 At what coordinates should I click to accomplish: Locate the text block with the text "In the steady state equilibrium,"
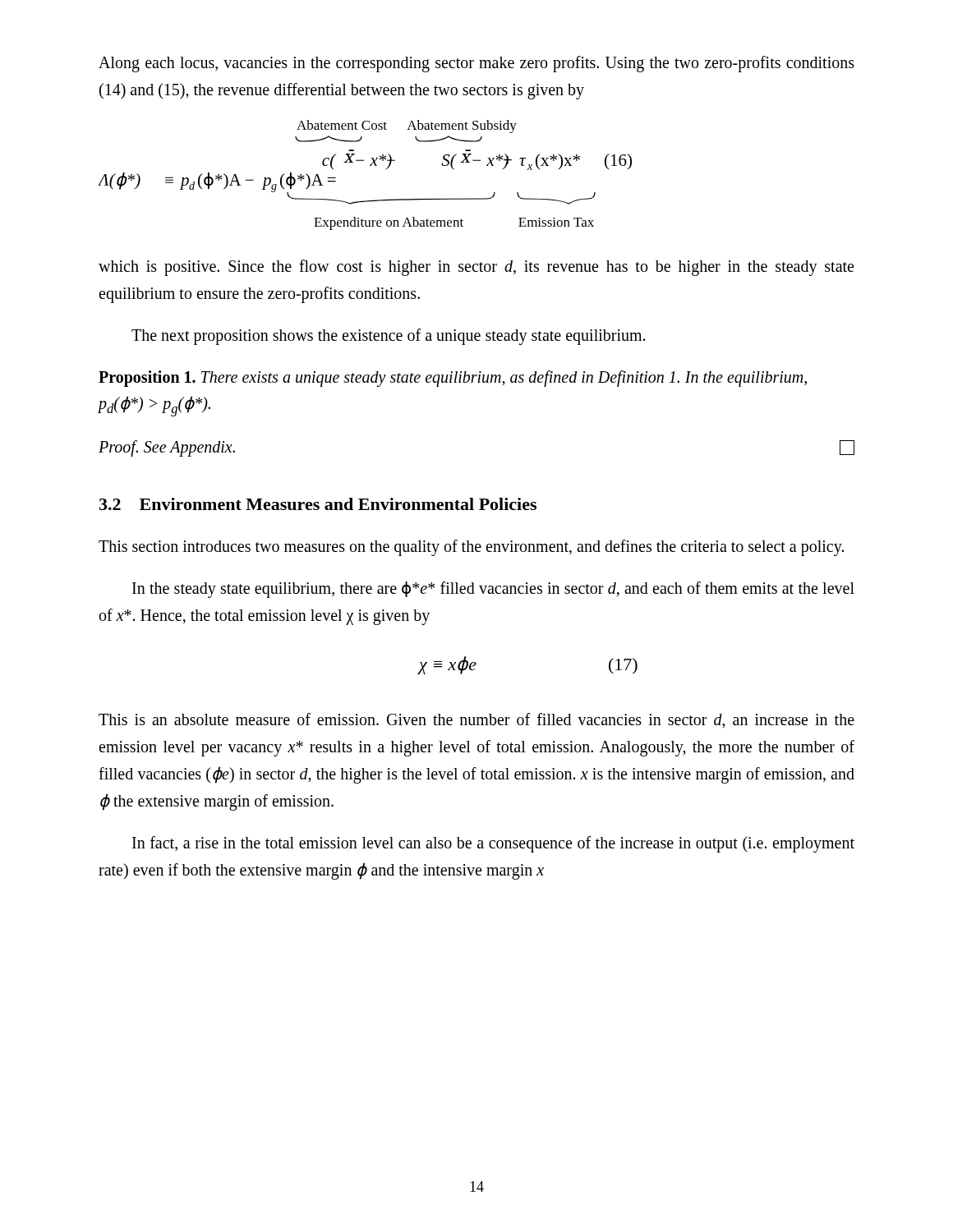click(x=476, y=602)
